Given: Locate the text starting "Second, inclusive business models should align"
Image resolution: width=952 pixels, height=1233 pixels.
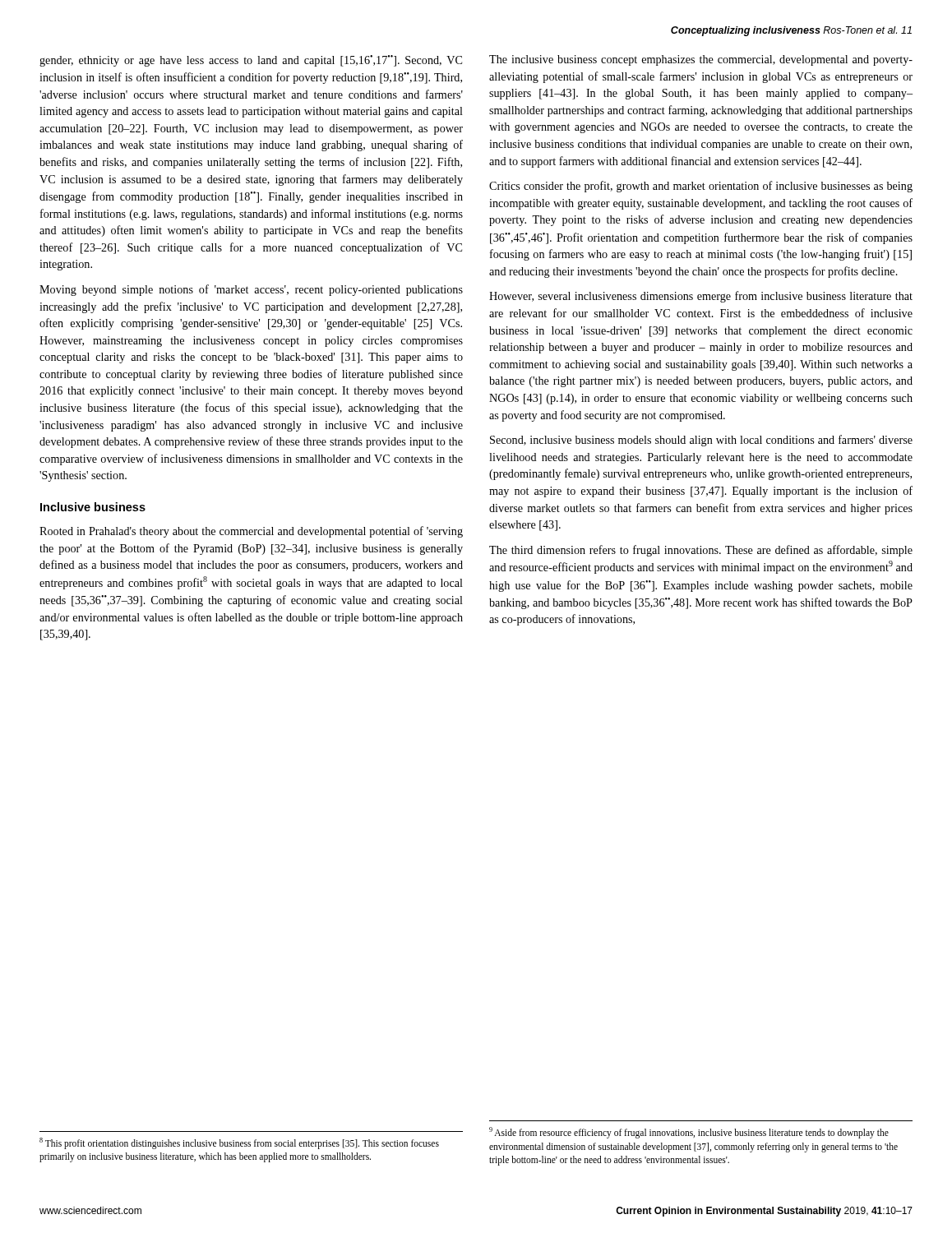Looking at the screenshot, I should (x=701, y=482).
